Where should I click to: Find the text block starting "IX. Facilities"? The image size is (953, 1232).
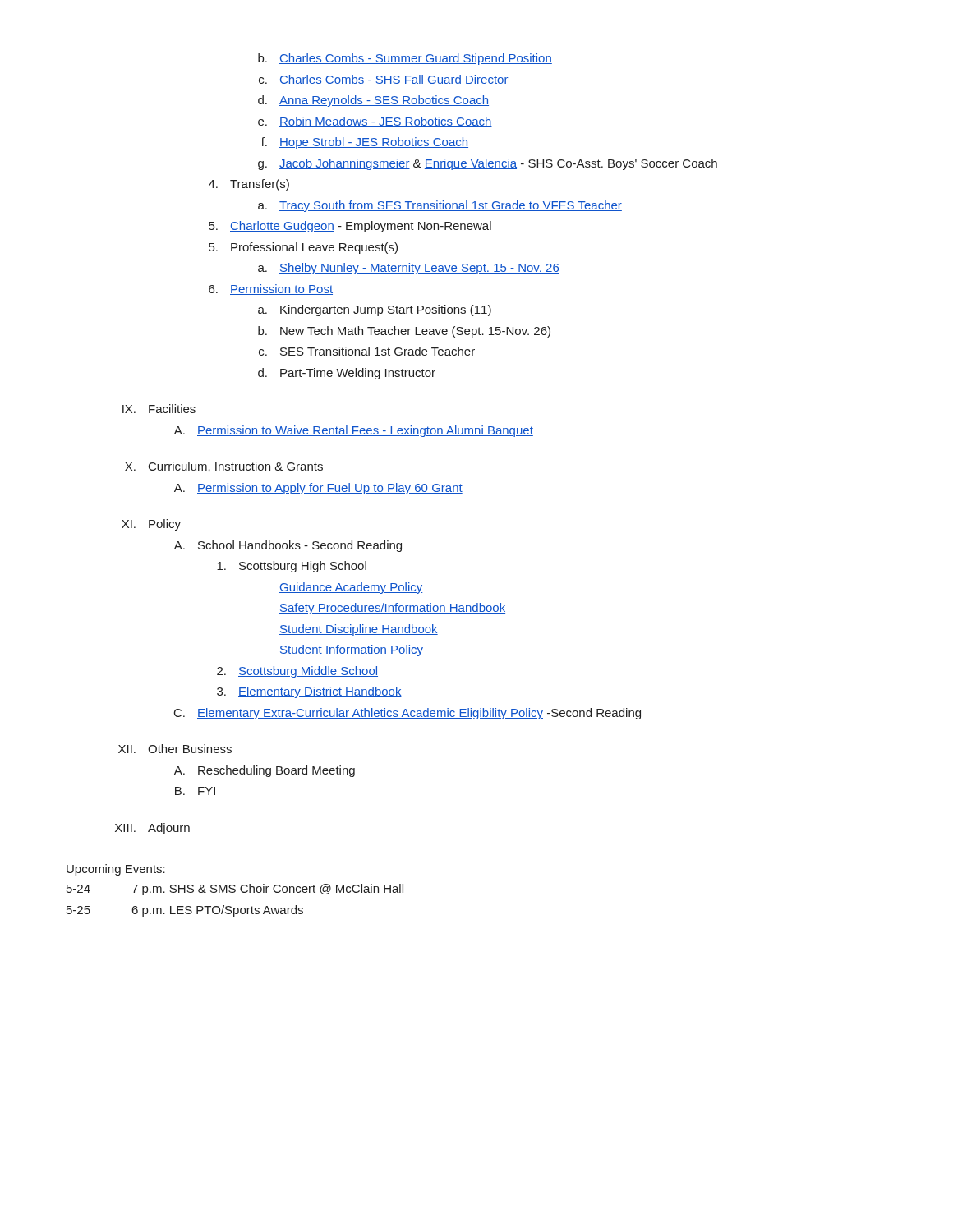[x=159, y=409]
